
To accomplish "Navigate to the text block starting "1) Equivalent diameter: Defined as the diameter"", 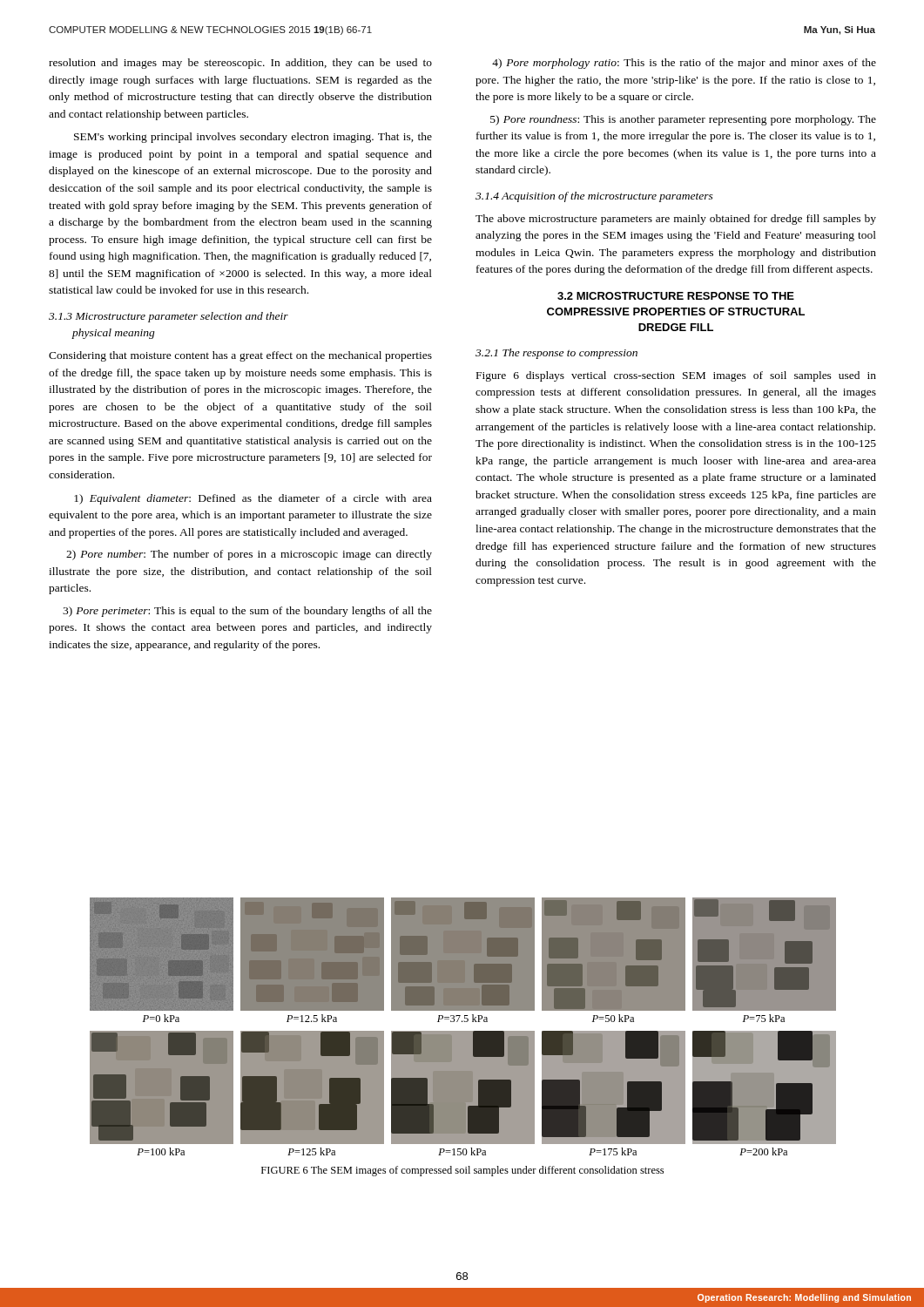I will pos(240,515).
